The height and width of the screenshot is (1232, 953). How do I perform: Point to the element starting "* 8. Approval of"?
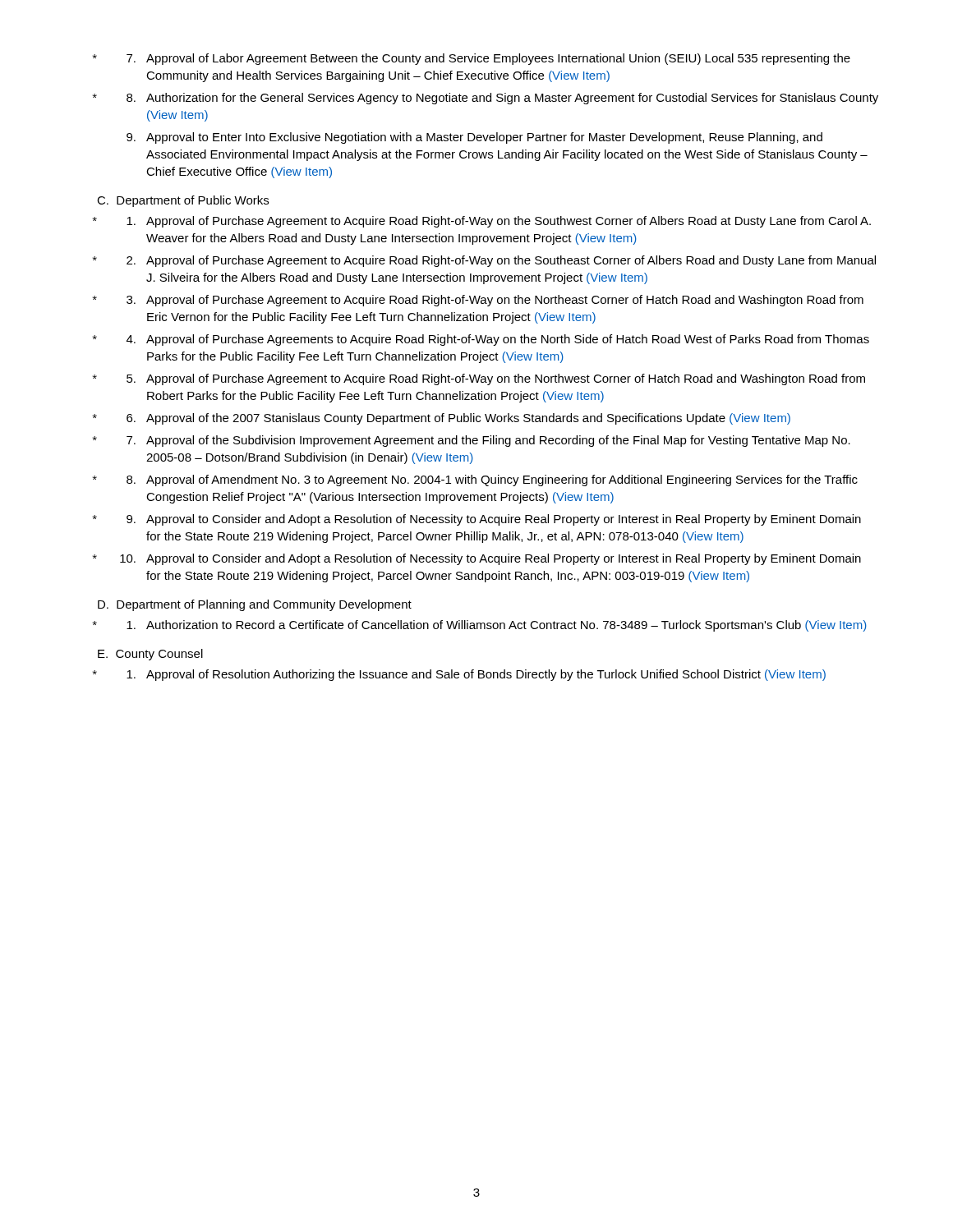coord(476,488)
